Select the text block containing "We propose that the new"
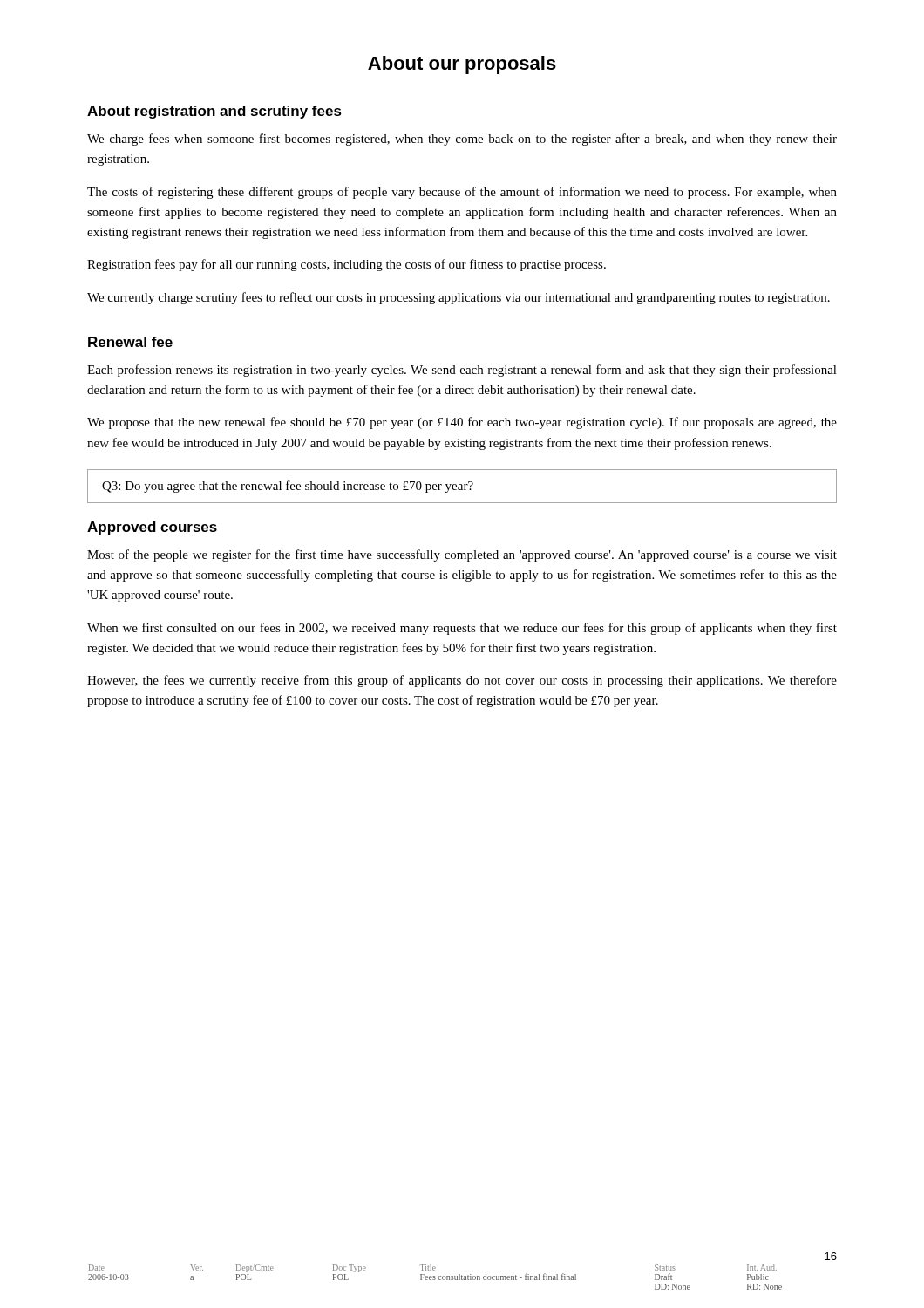924x1308 pixels. (x=462, y=432)
